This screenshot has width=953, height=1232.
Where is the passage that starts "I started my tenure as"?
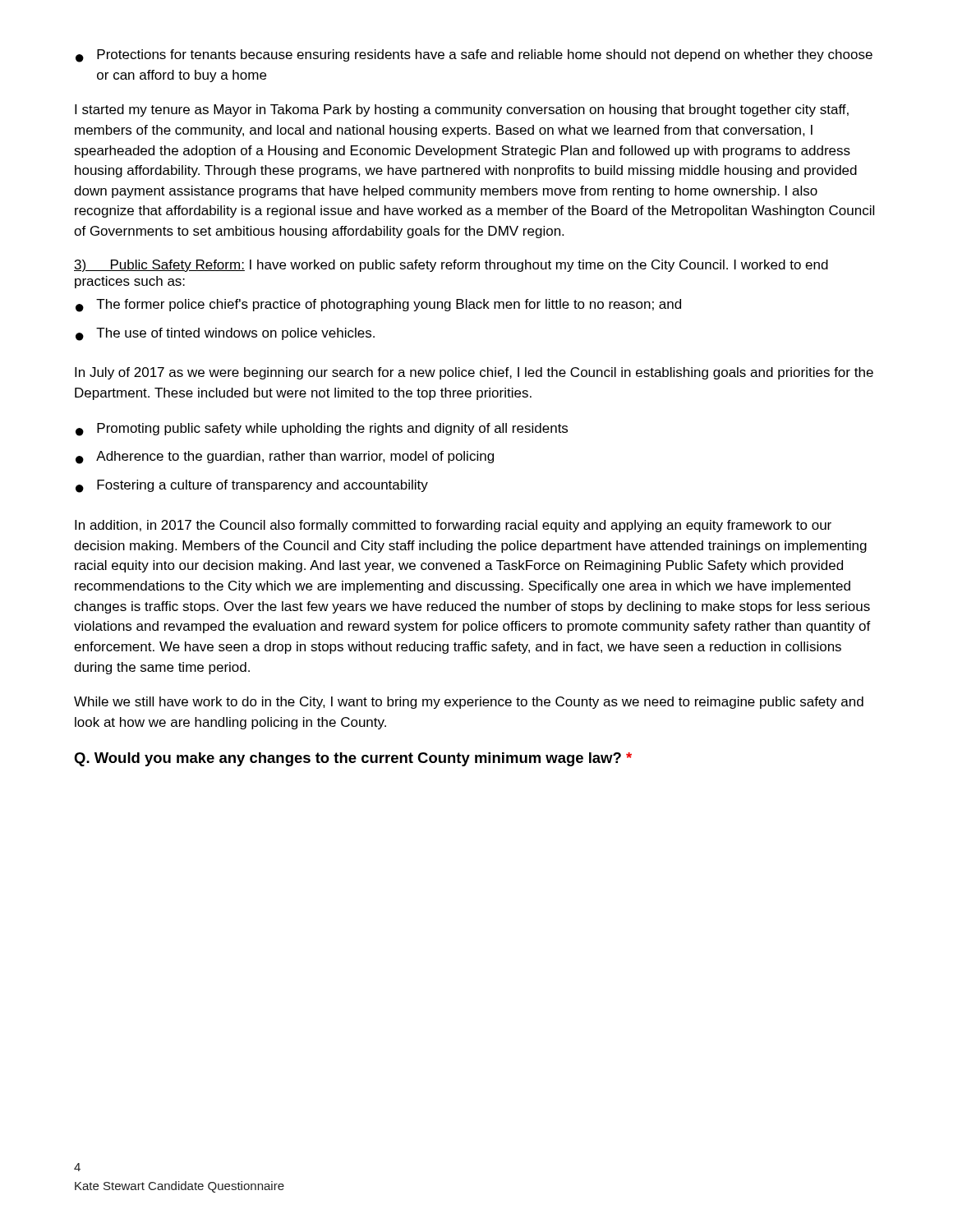(x=476, y=171)
